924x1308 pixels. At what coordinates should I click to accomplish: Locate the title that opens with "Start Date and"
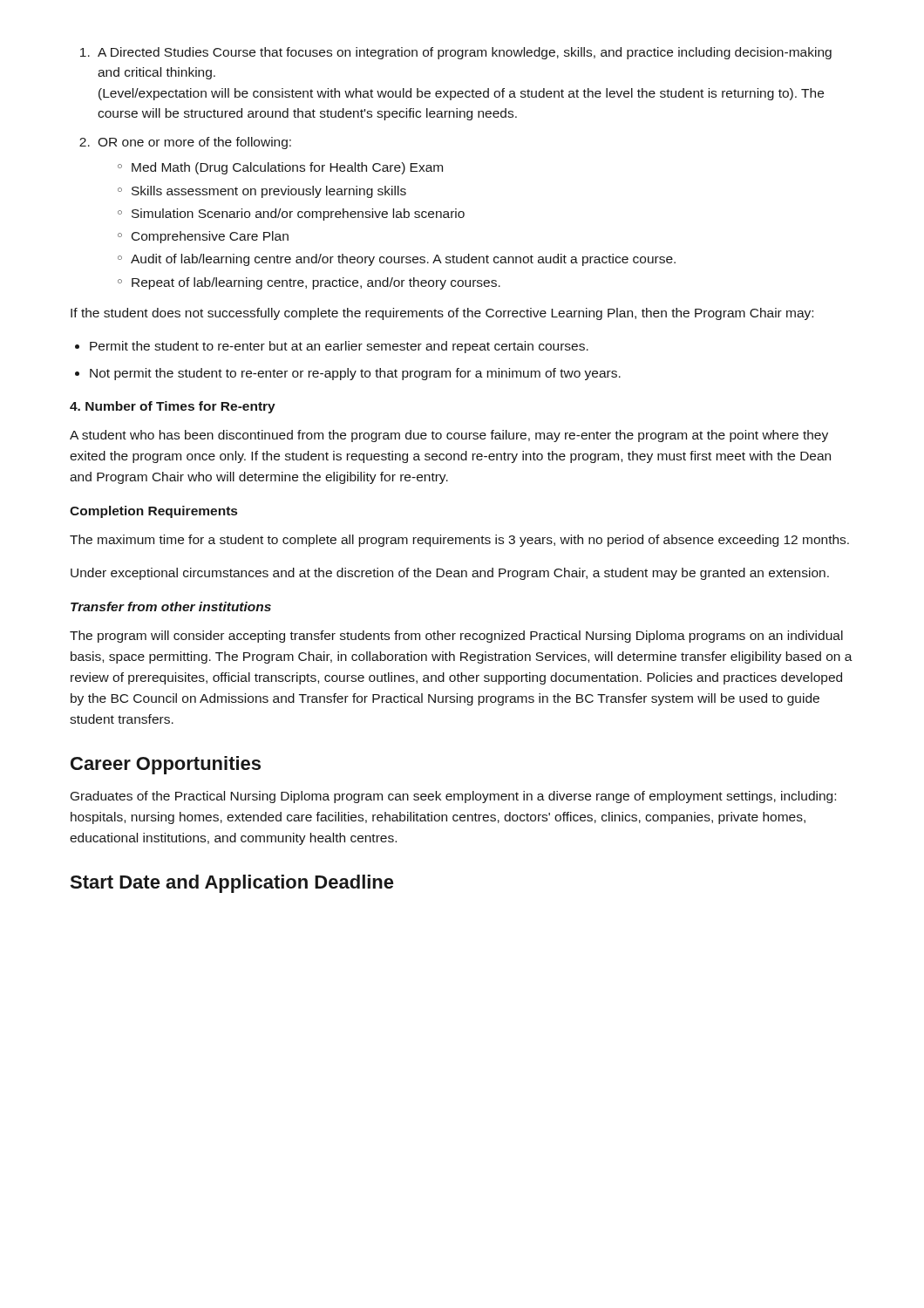point(232,882)
